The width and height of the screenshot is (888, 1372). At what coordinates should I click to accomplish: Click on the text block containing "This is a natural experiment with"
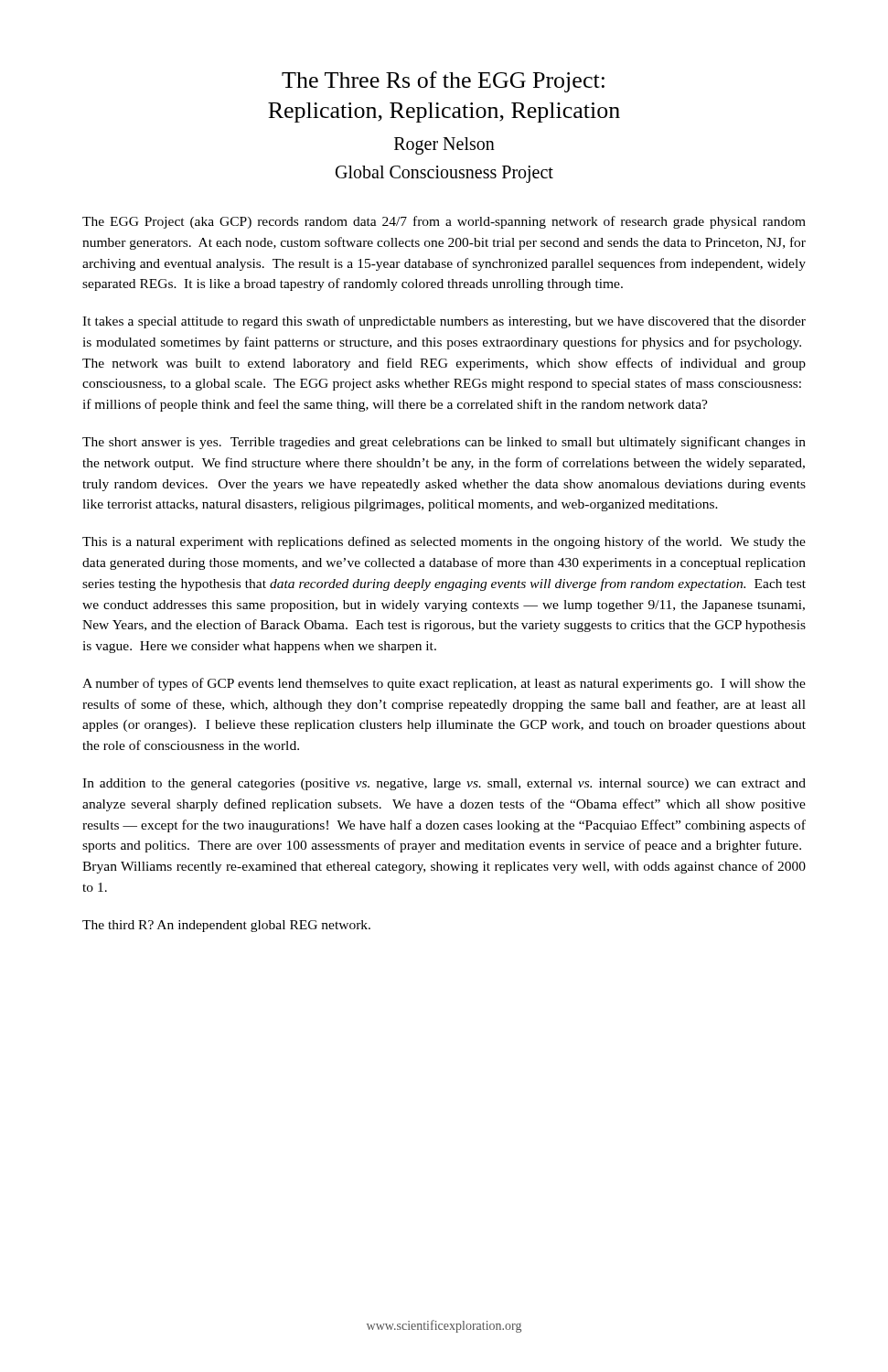coord(444,593)
